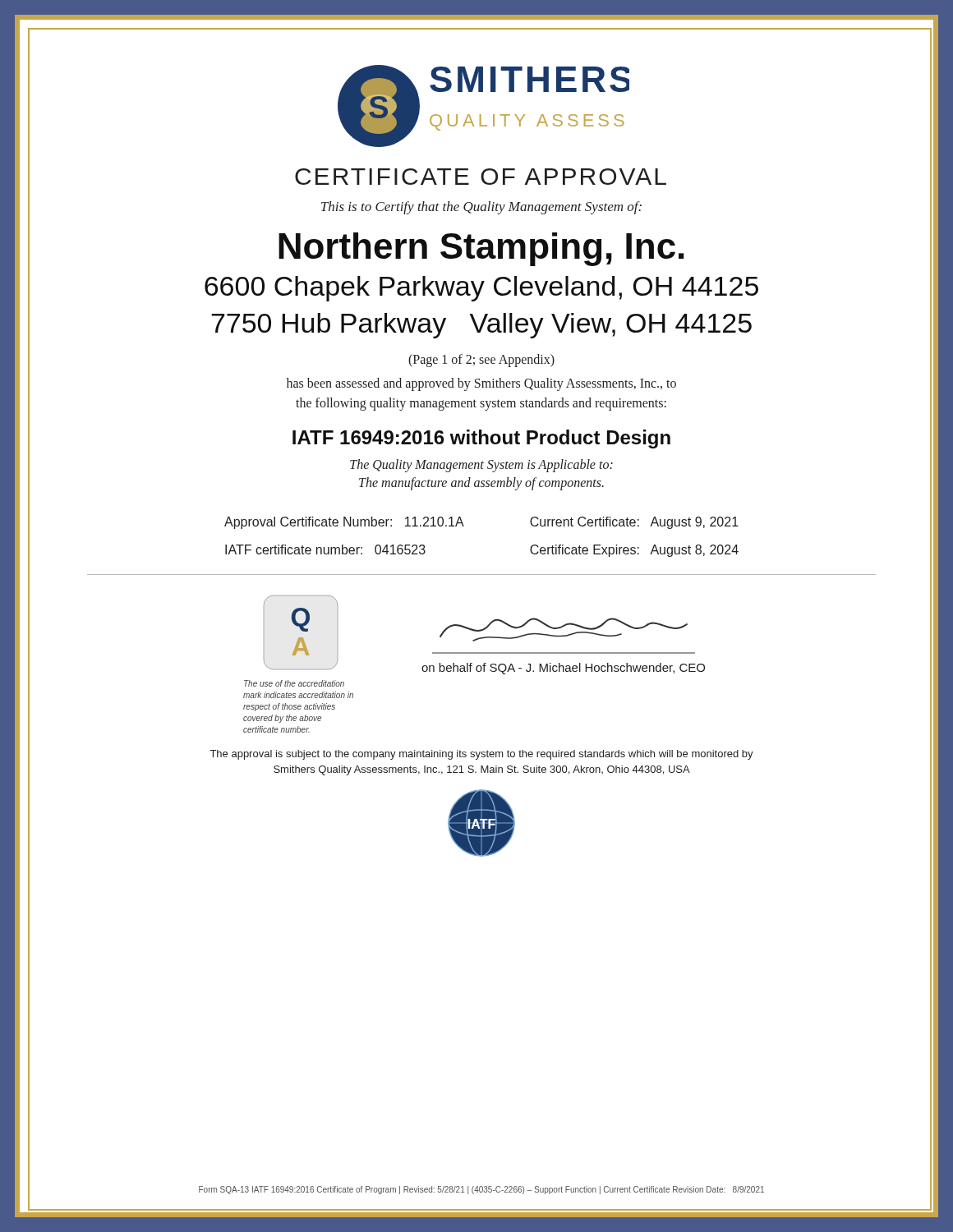Find the block on this page that starts "The approval is subject to the company"
953x1232 pixels.
click(481, 761)
